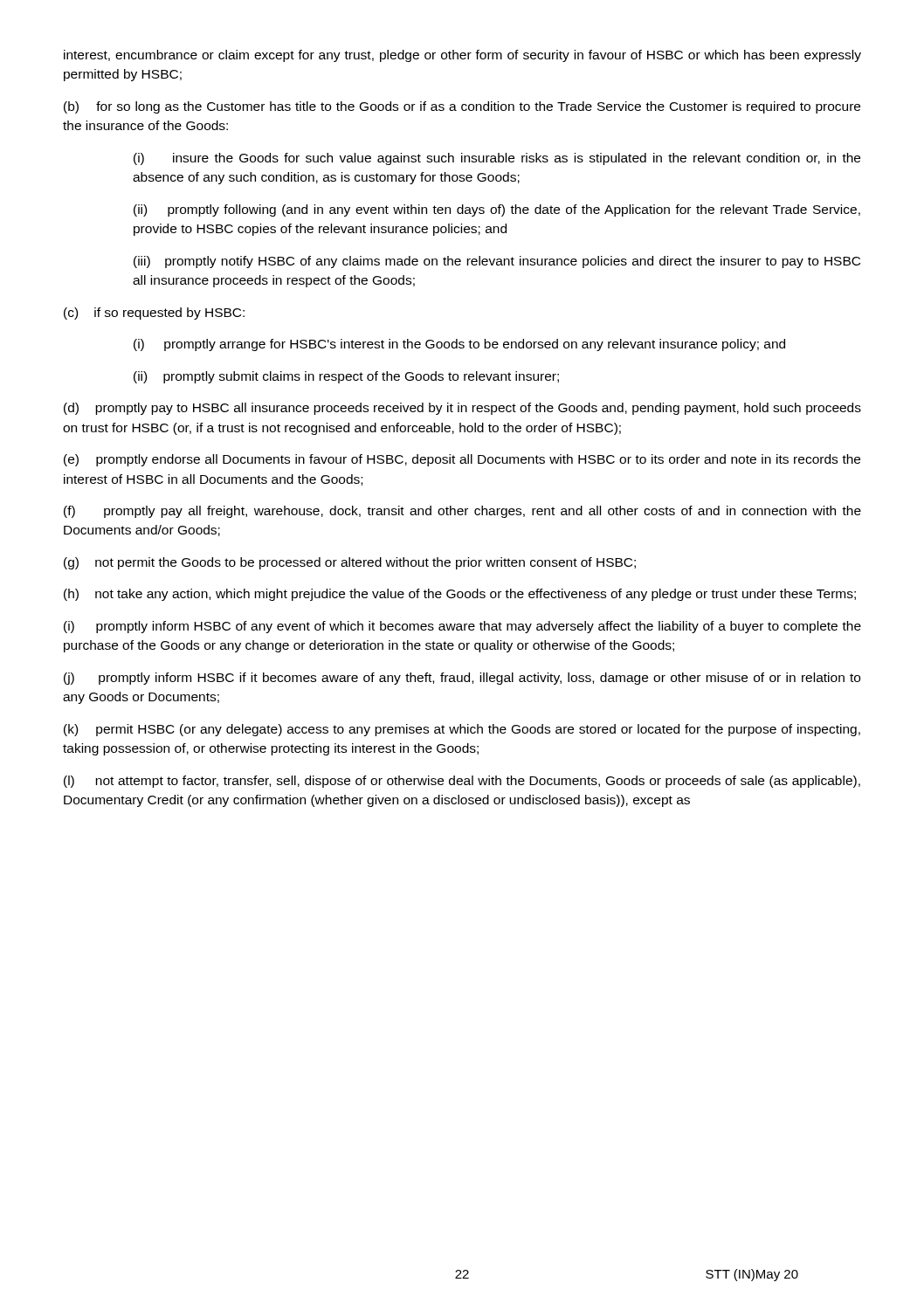Select the element starting "(d) promptly pay to HSBC all insurance proceeds"
The height and width of the screenshot is (1310, 924).
pos(462,417)
